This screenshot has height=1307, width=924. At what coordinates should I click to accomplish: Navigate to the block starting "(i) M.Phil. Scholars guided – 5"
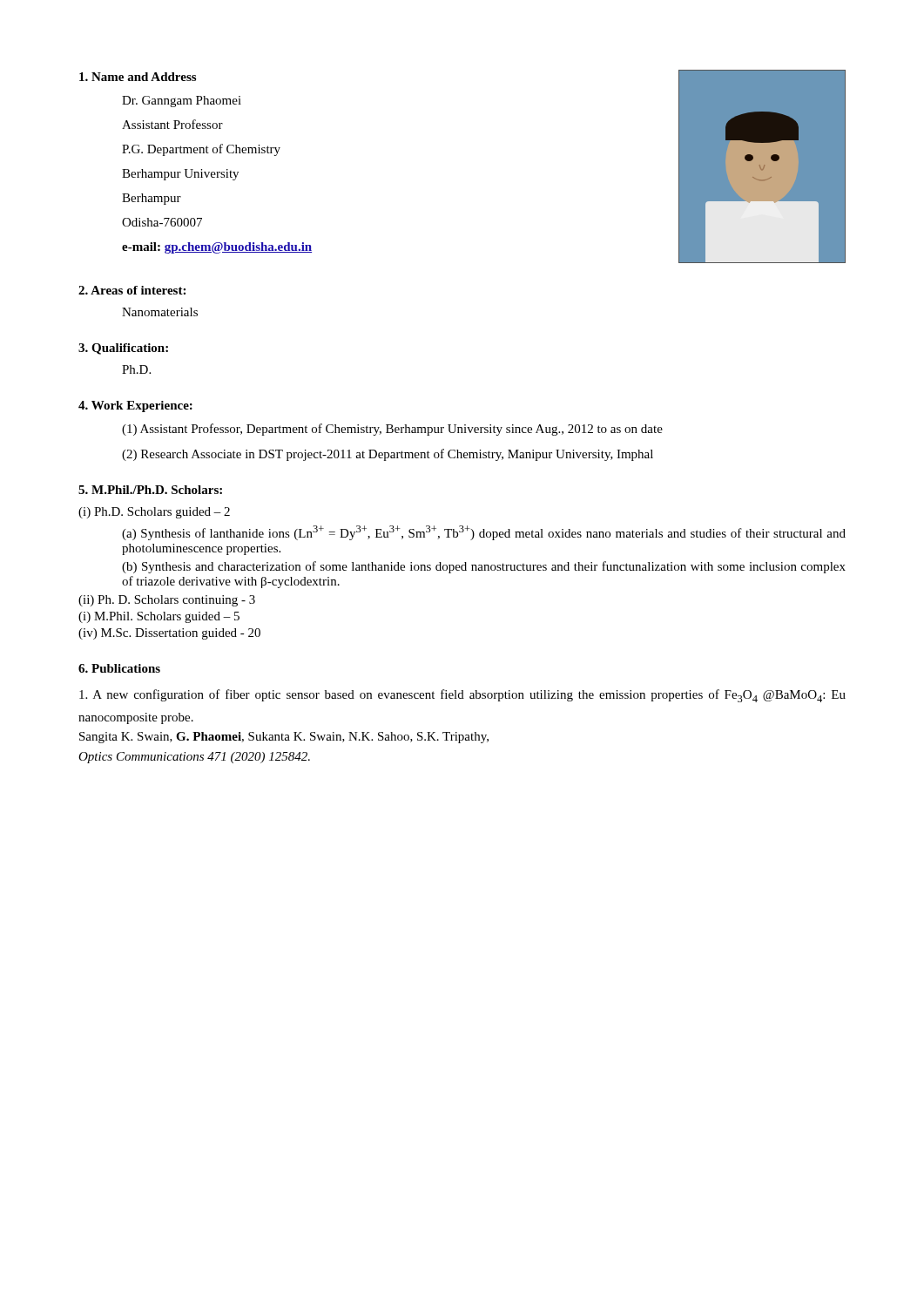click(x=159, y=616)
